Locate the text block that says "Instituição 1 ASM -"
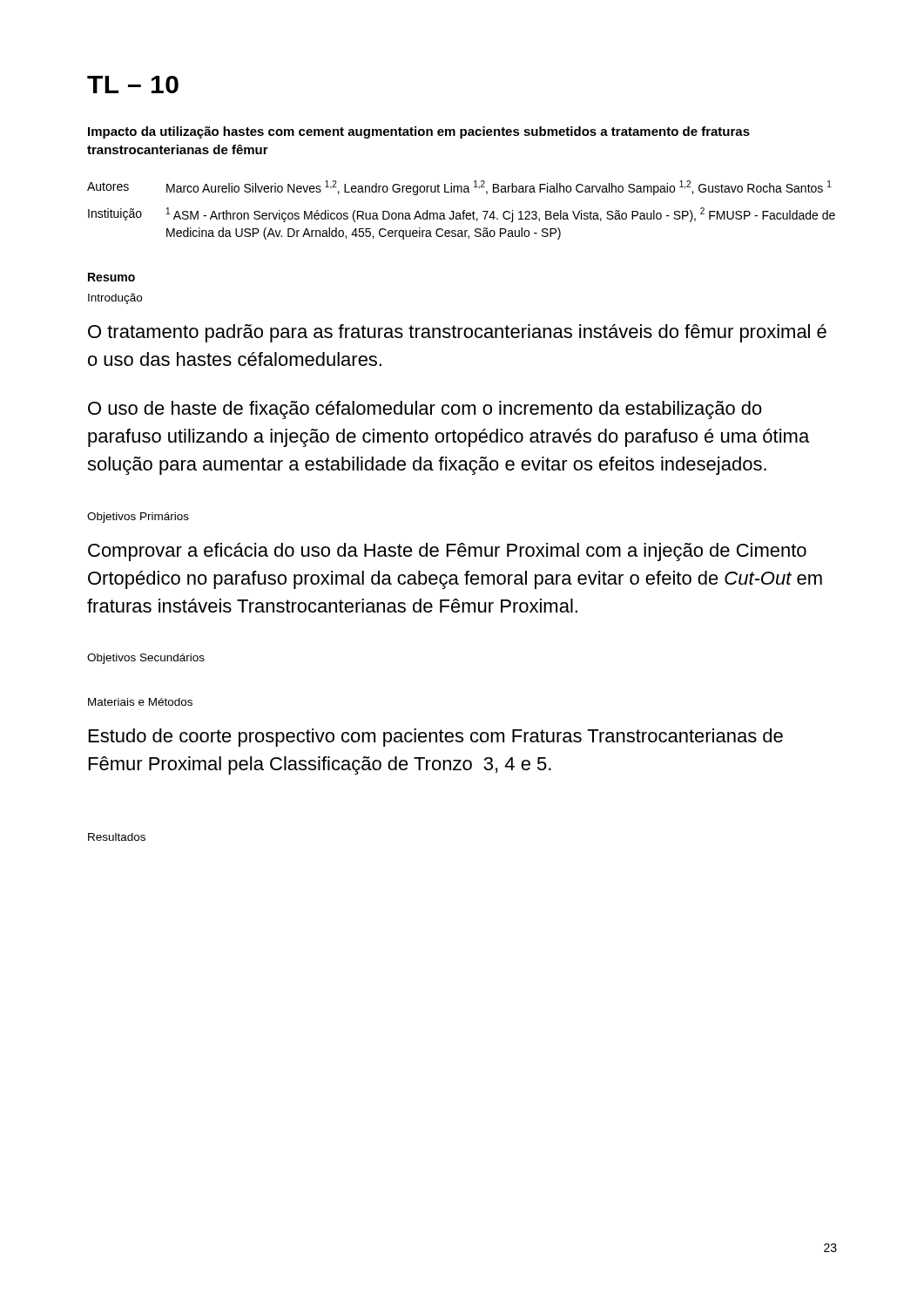This screenshot has height=1307, width=924. (x=462, y=223)
